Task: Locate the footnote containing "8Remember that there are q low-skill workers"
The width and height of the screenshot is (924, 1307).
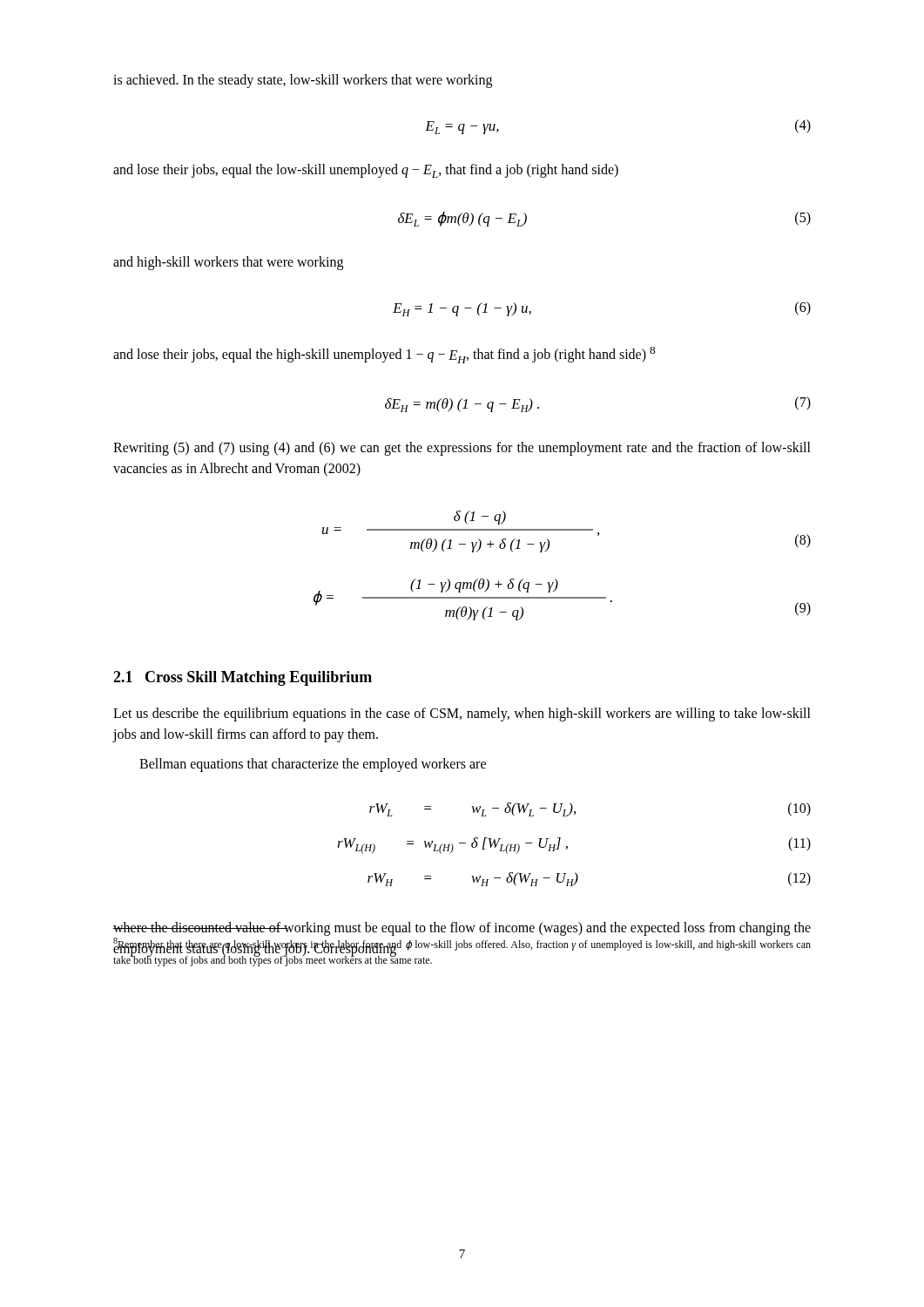Action: coord(462,951)
